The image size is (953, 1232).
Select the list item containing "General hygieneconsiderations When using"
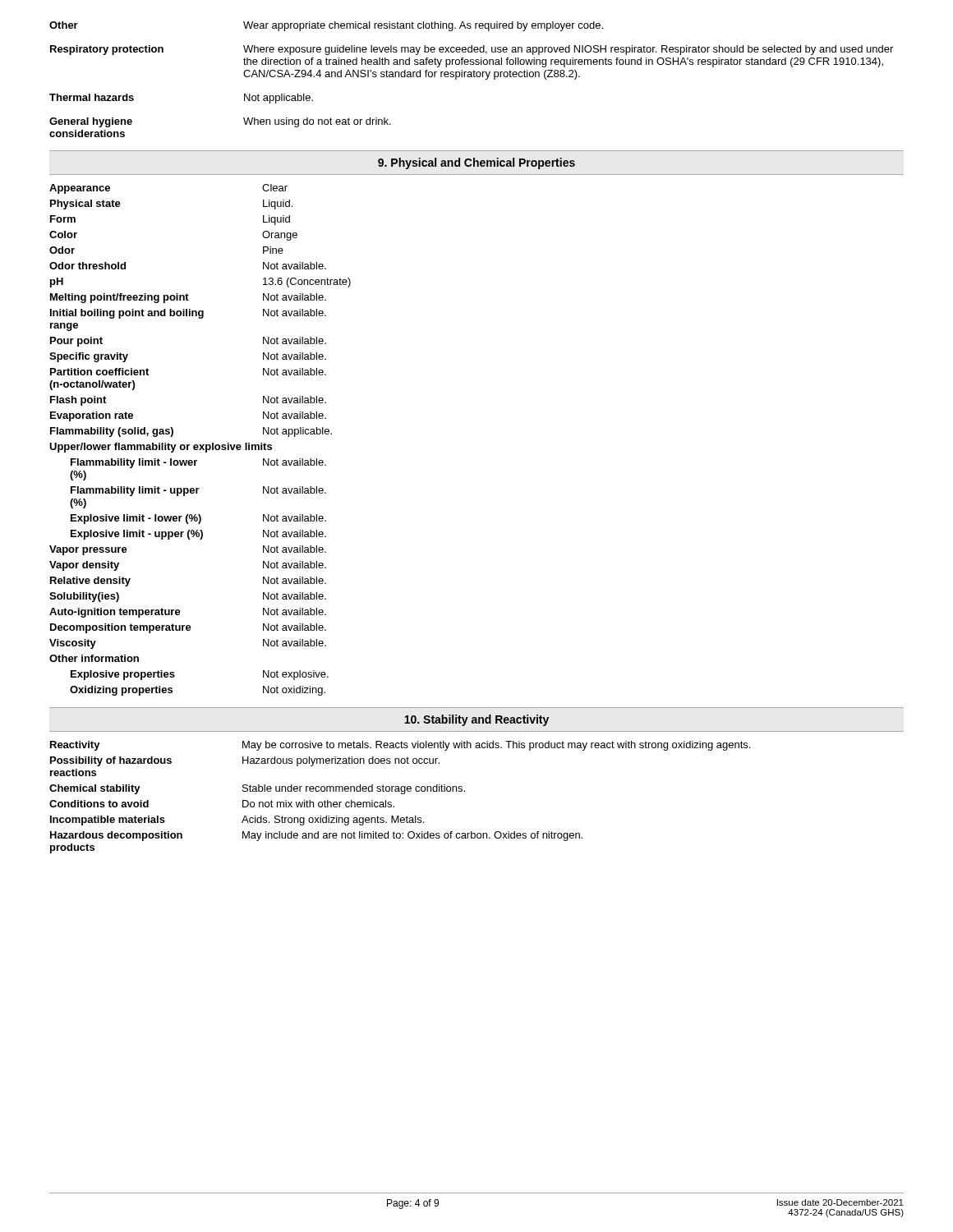[x=94, y=122]
